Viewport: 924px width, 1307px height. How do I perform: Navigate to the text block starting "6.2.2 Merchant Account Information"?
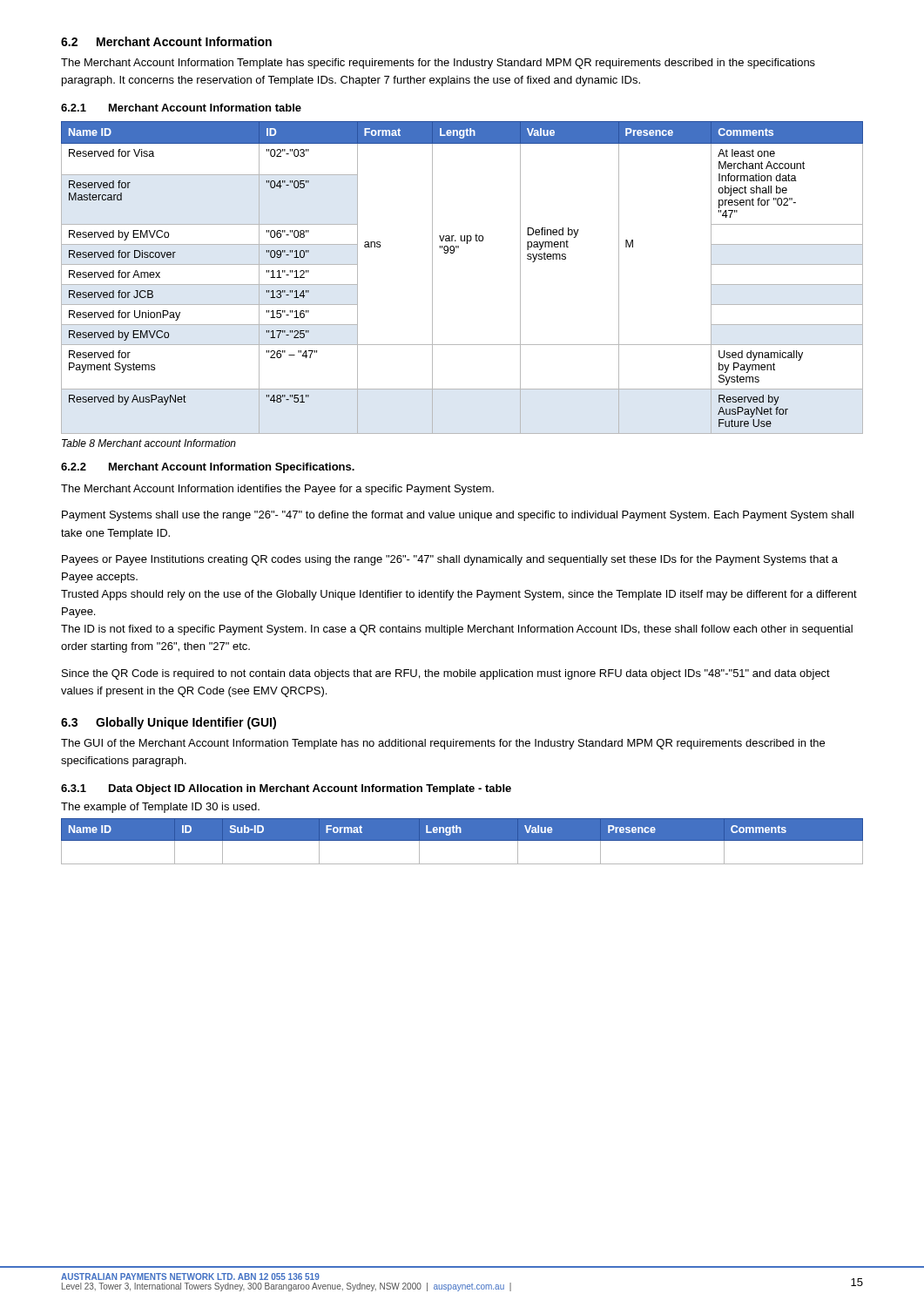point(208,467)
